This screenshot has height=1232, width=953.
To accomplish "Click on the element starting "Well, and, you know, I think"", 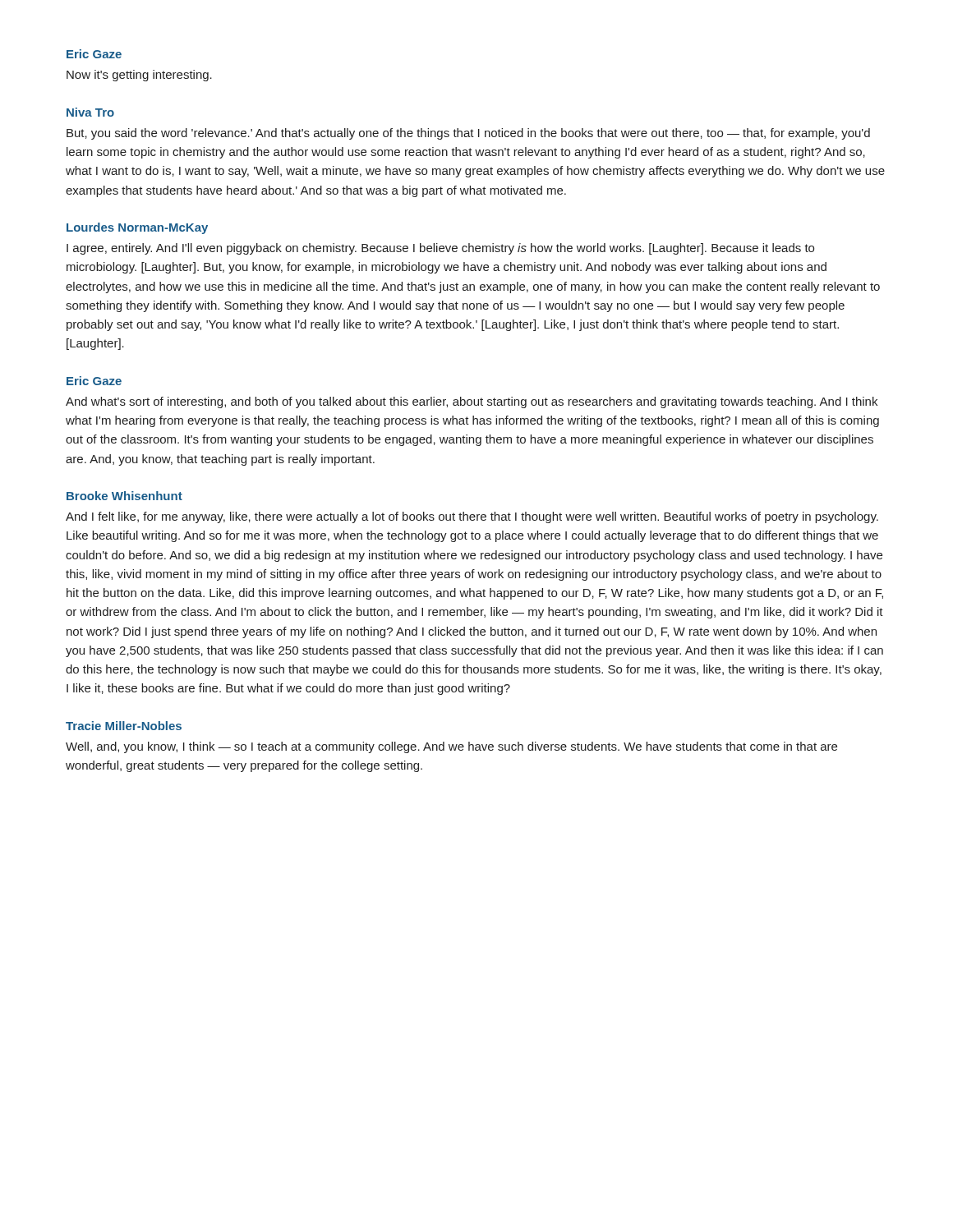I will (x=476, y=756).
